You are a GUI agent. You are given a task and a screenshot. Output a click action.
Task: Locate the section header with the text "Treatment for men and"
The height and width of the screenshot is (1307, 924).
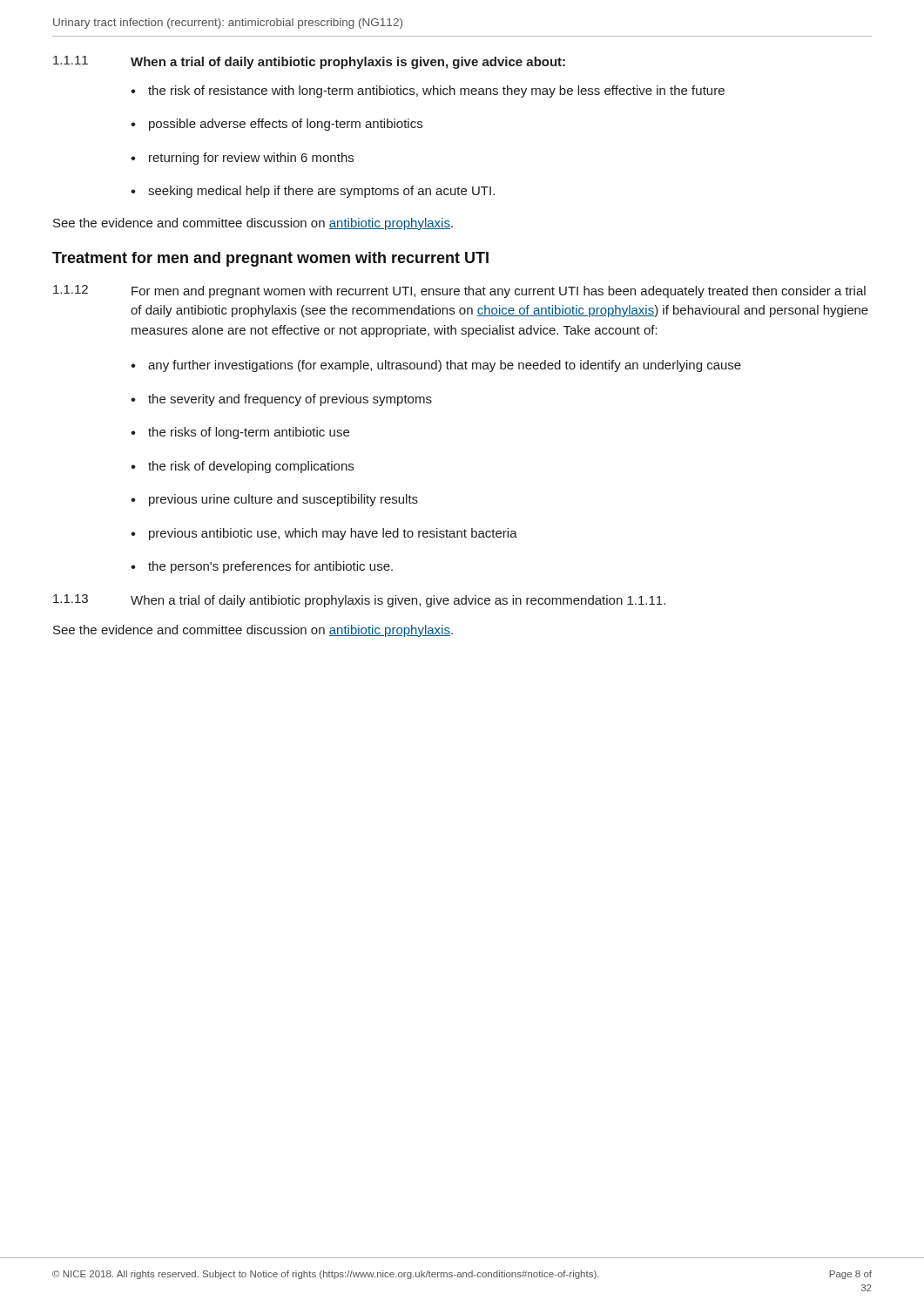462,258
